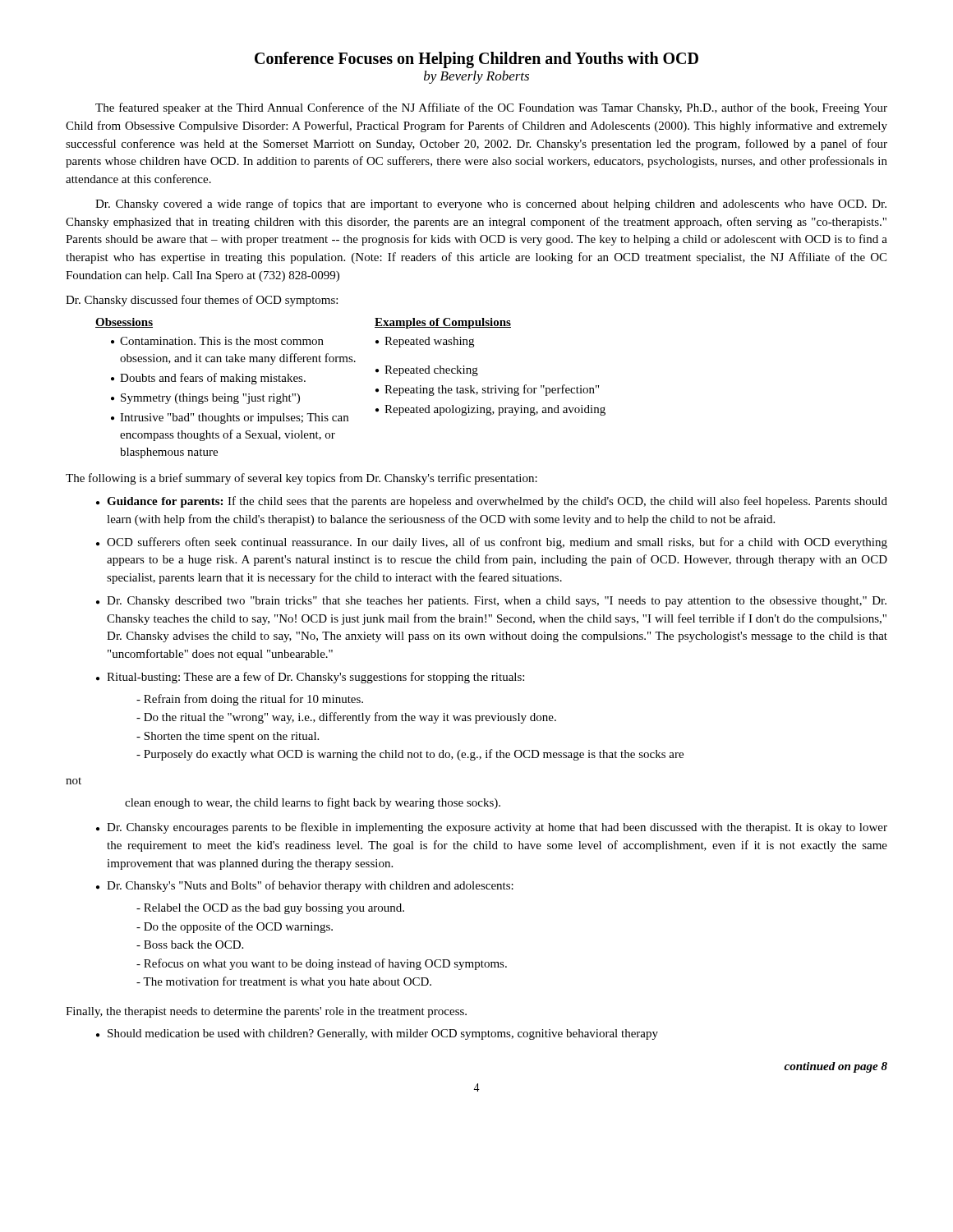Click on the list item that says "● Symmetry (things being "just right")"
The width and height of the screenshot is (953, 1232).
[x=242, y=398]
